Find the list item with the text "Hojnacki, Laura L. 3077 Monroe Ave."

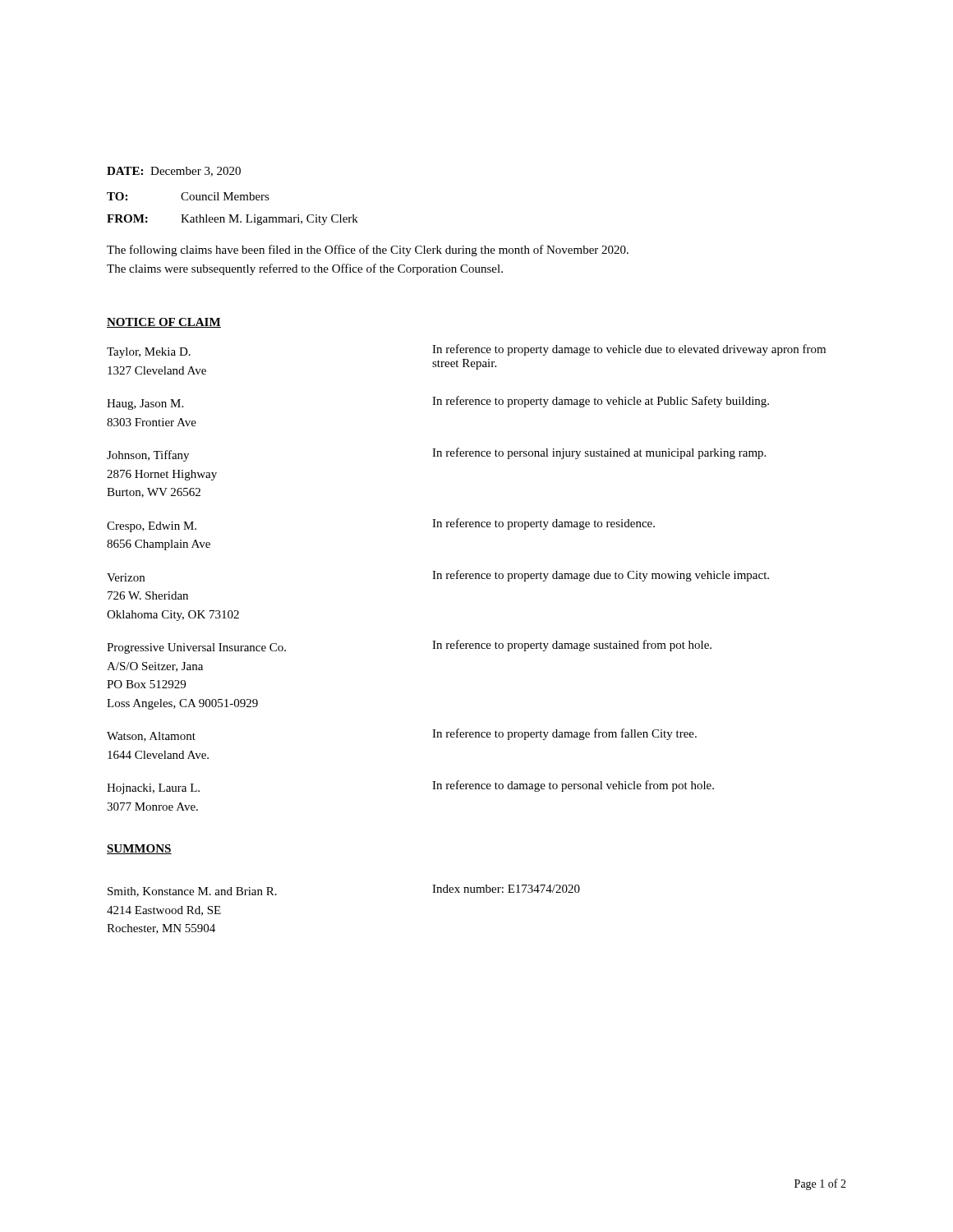154,797
